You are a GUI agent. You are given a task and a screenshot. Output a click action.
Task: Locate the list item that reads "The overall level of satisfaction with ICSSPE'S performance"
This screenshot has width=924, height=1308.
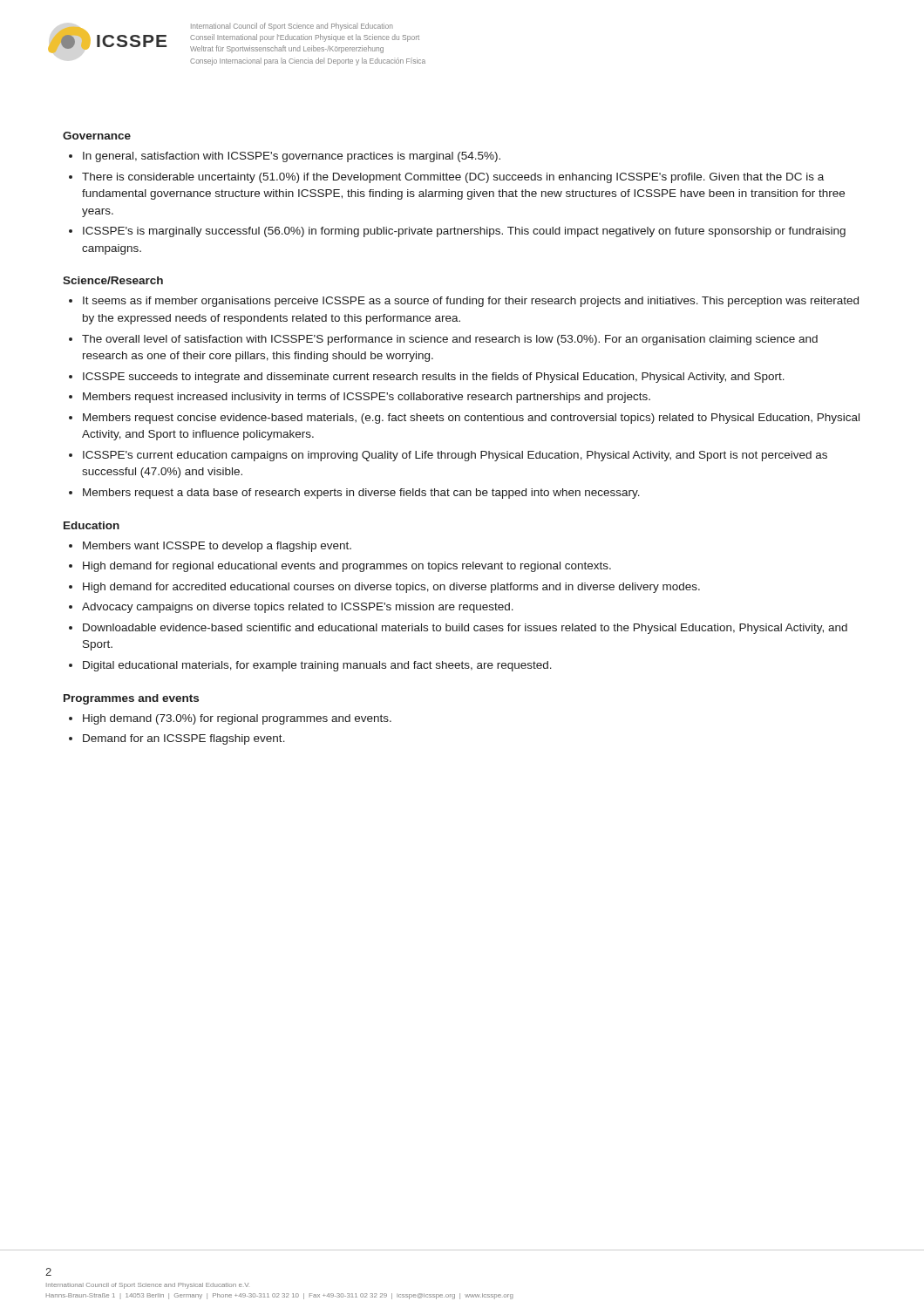point(450,347)
